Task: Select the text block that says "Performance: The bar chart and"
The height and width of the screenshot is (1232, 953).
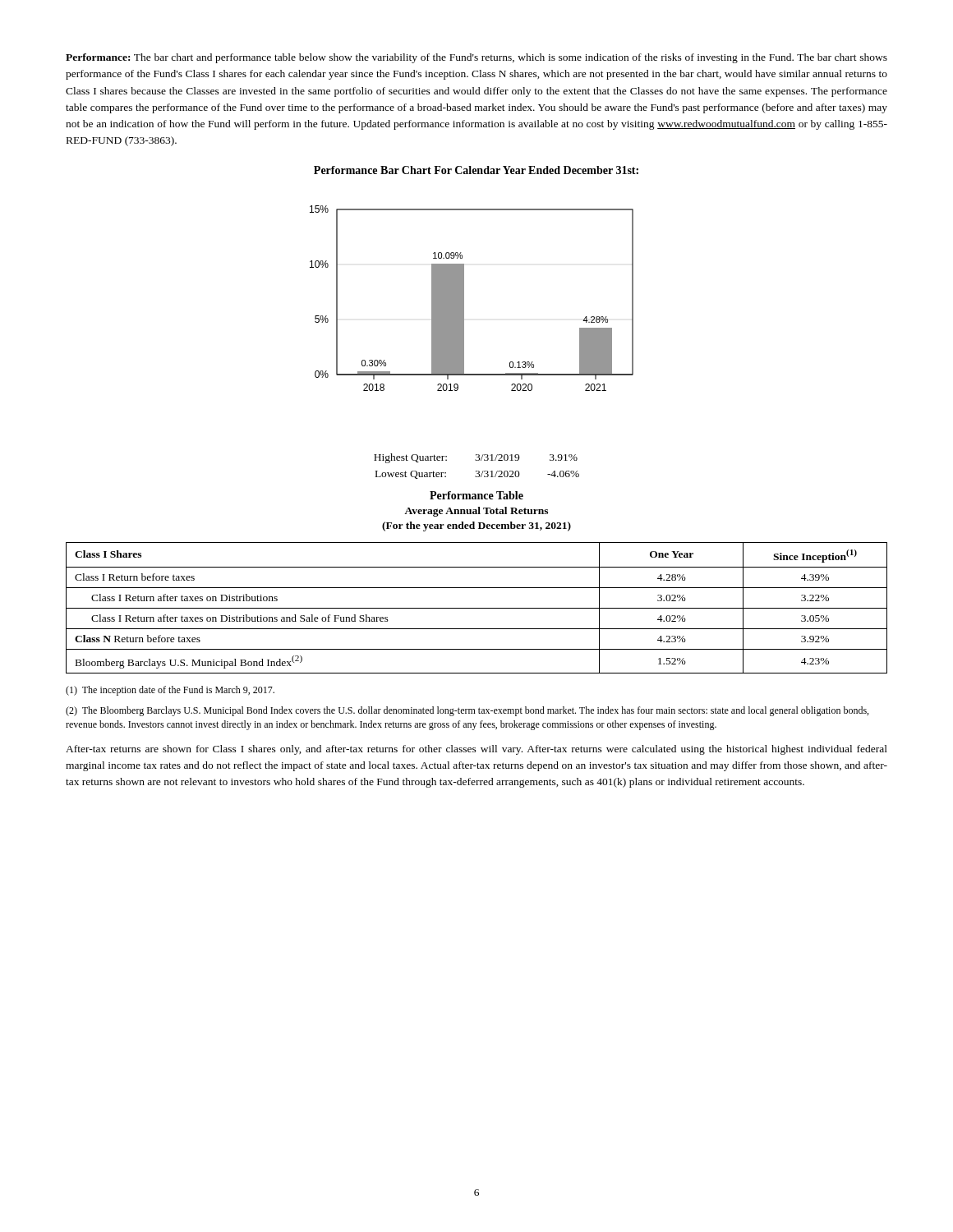Action: tap(476, 99)
